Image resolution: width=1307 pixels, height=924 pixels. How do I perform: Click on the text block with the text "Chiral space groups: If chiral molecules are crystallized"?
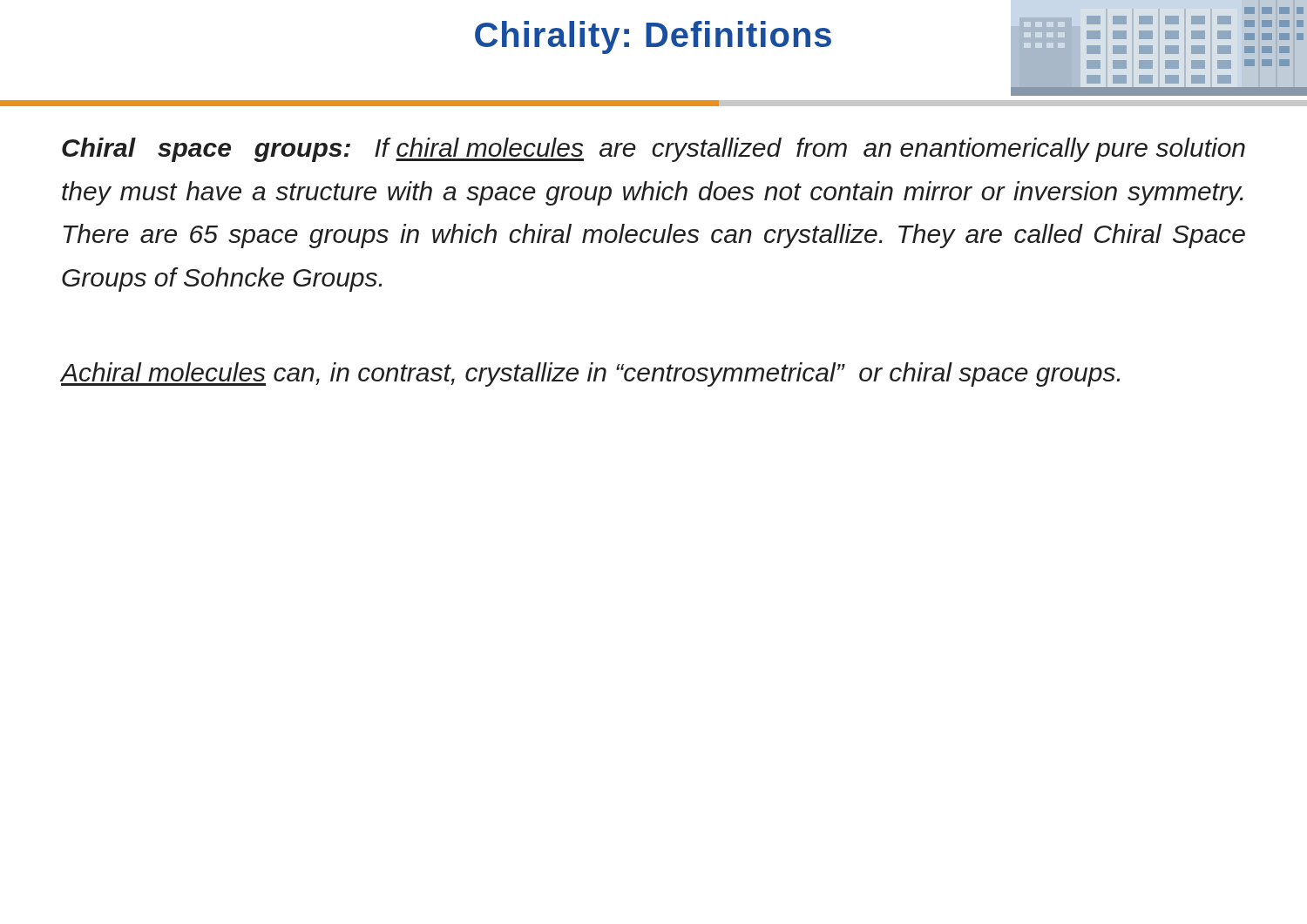point(654,212)
